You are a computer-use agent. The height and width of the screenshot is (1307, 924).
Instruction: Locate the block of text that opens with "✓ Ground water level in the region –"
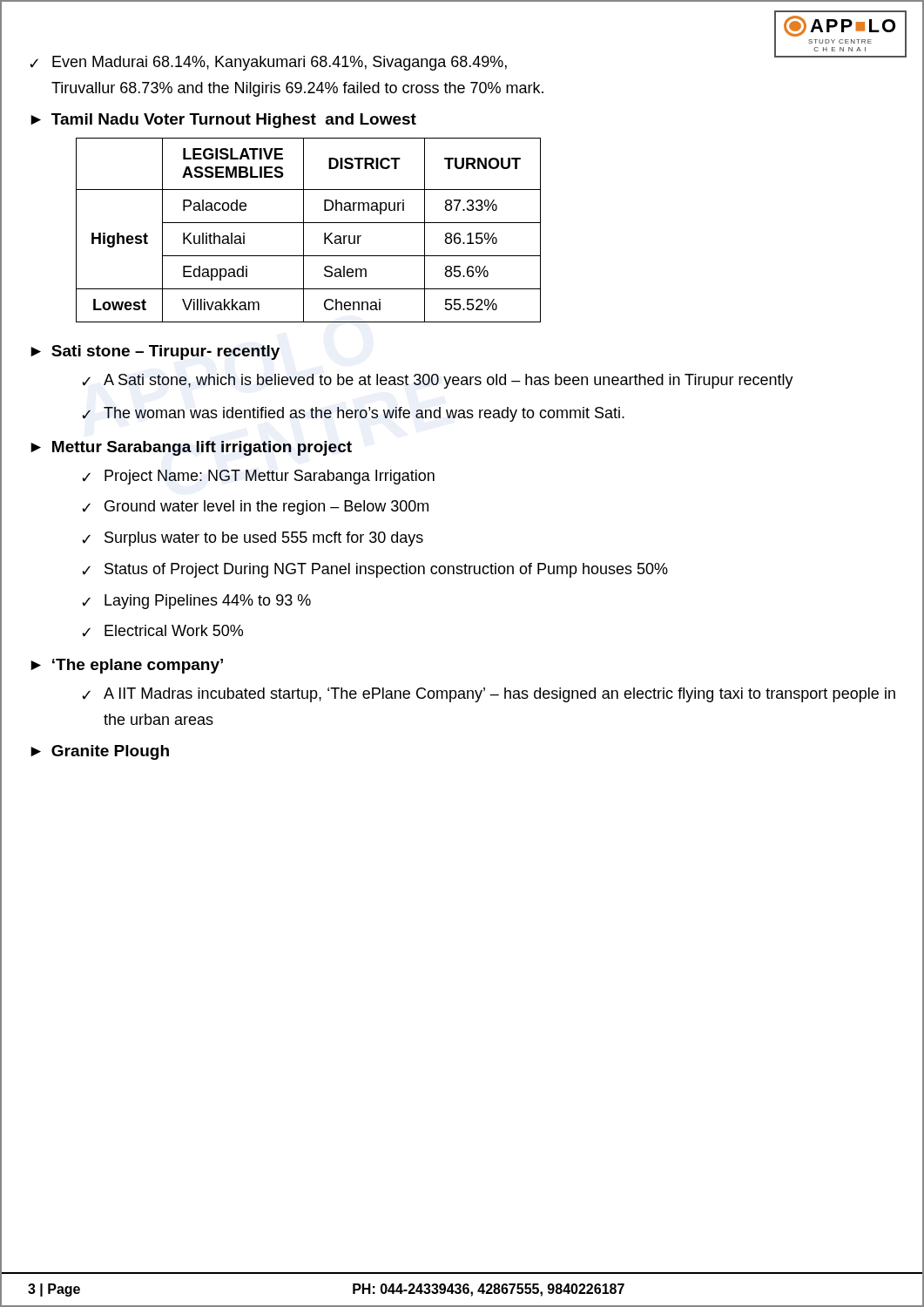click(x=255, y=508)
